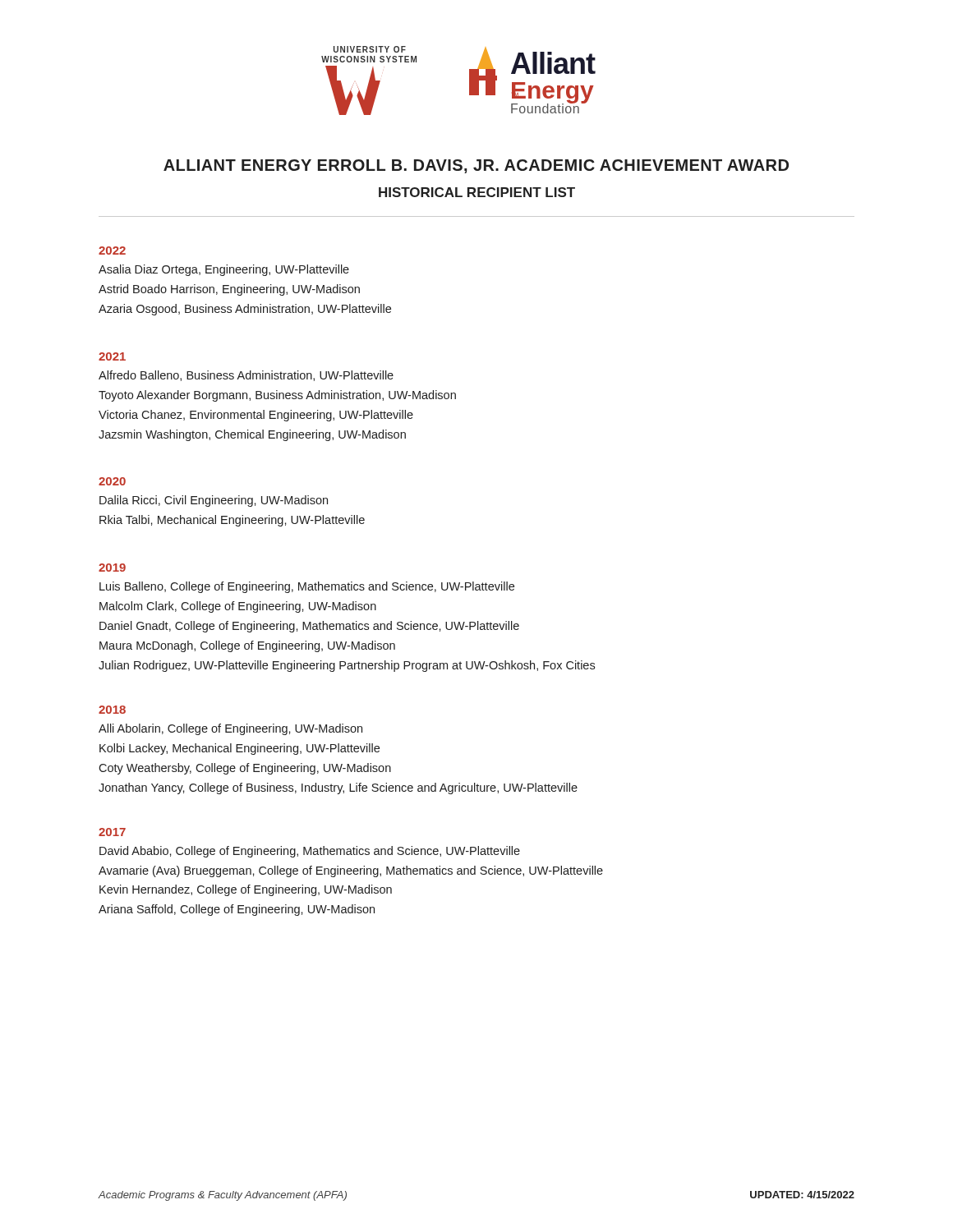Find the list item that reads "Coty Weathersby, College of Engineering, UW-Madison"

tap(245, 768)
